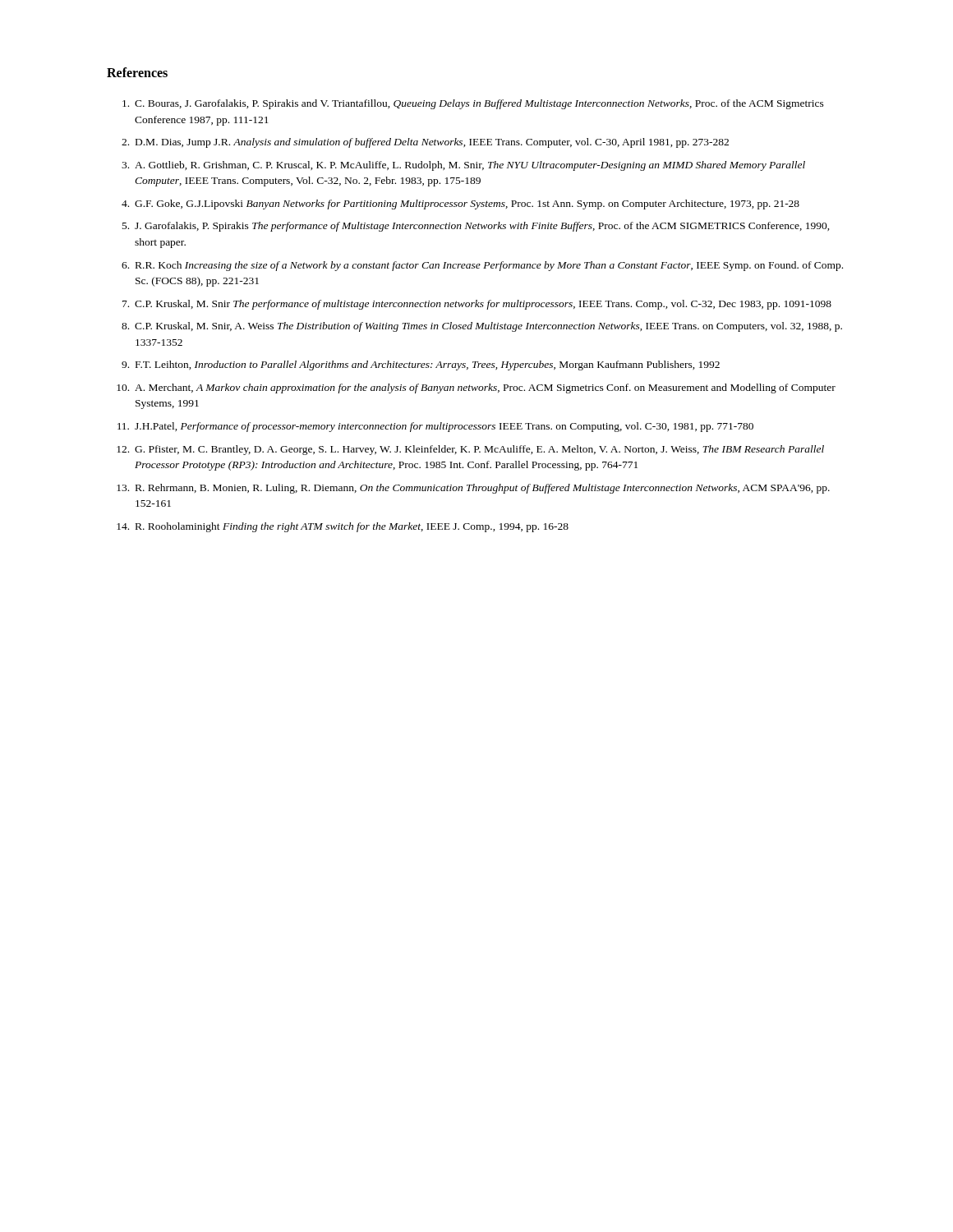Locate the element starting "12. G. Pfister, M. C."
The image size is (953, 1232).
(x=476, y=457)
